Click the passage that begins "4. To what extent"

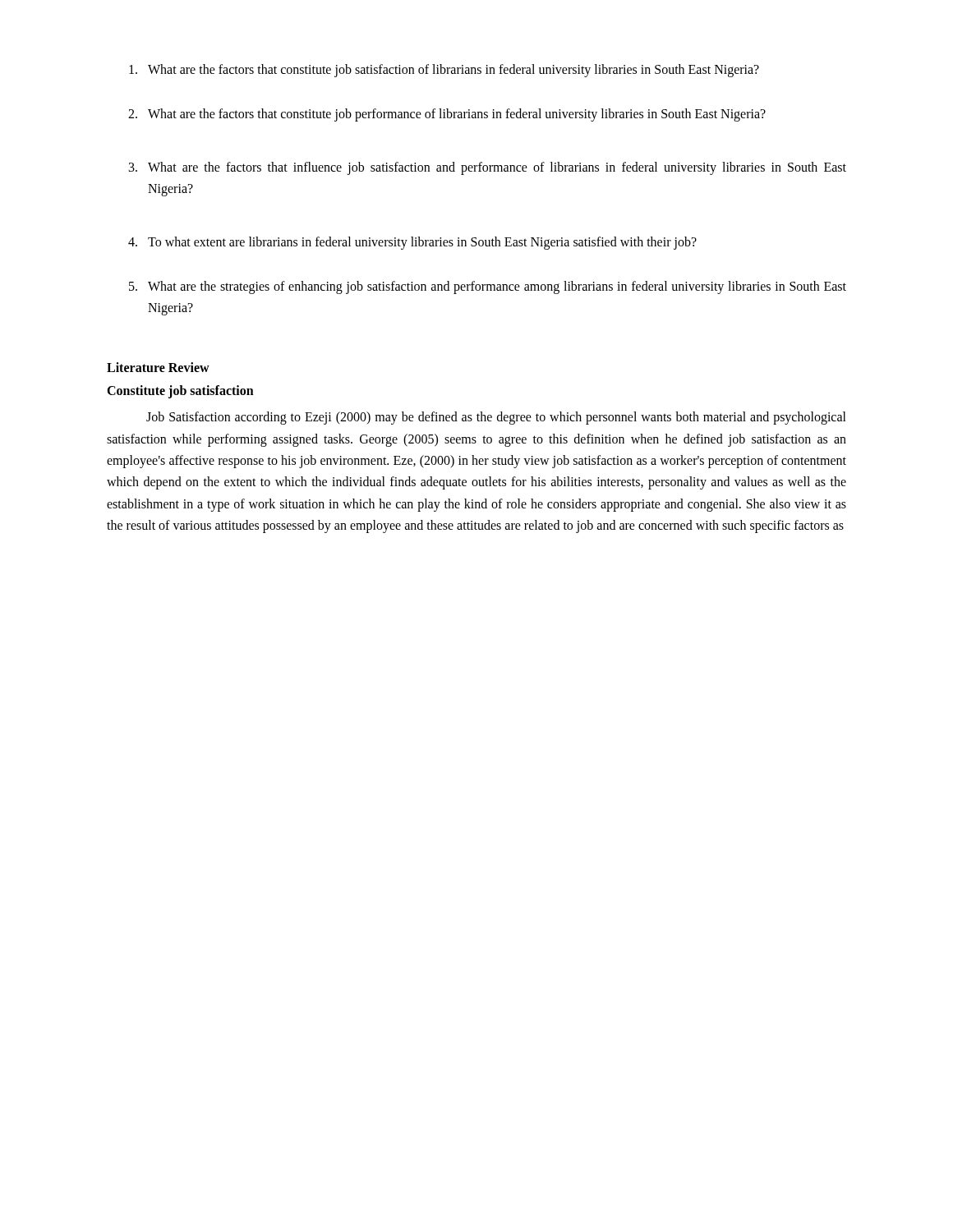coord(476,242)
